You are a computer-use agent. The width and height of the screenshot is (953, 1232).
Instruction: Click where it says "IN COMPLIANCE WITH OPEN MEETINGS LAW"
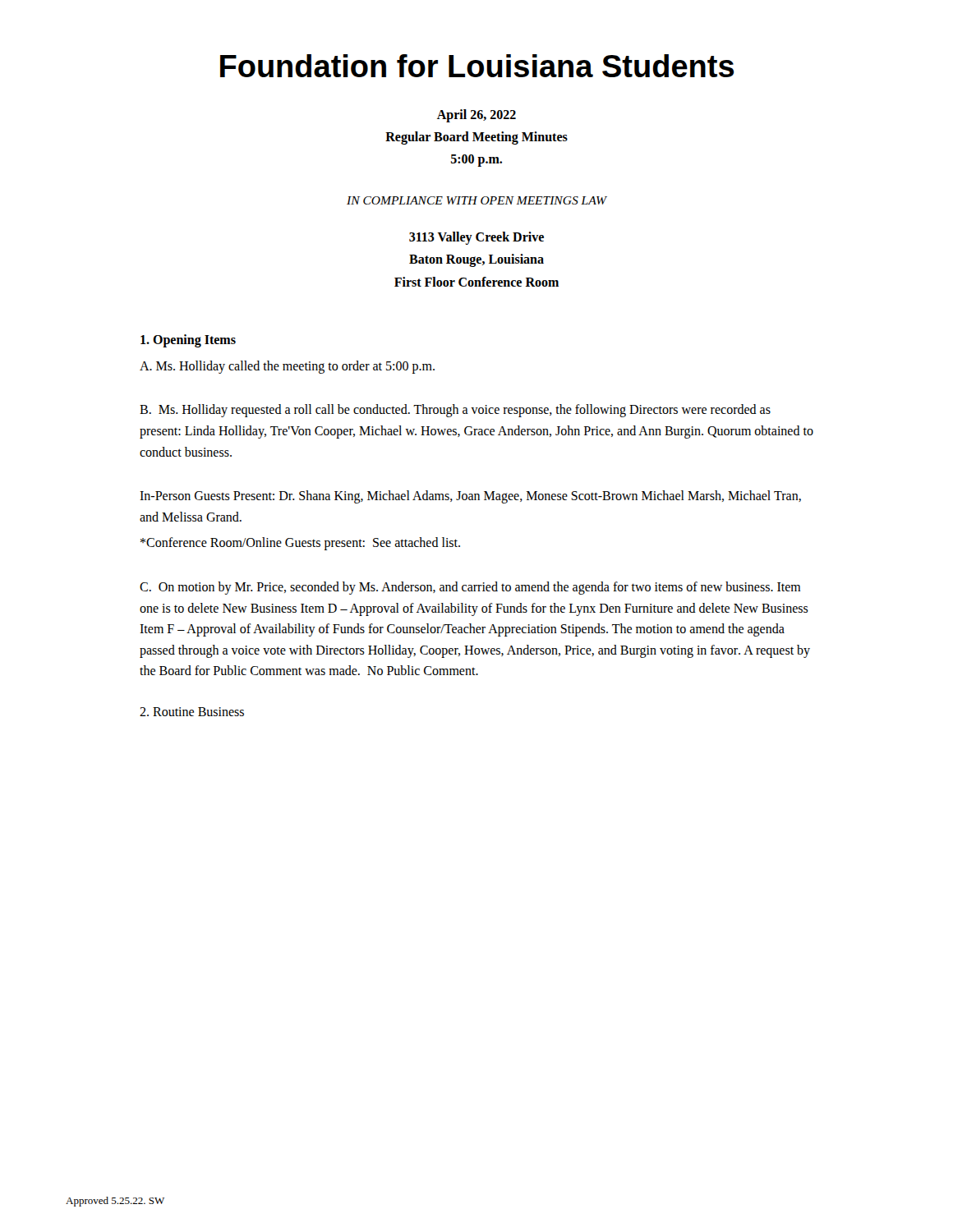pos(476,200)
